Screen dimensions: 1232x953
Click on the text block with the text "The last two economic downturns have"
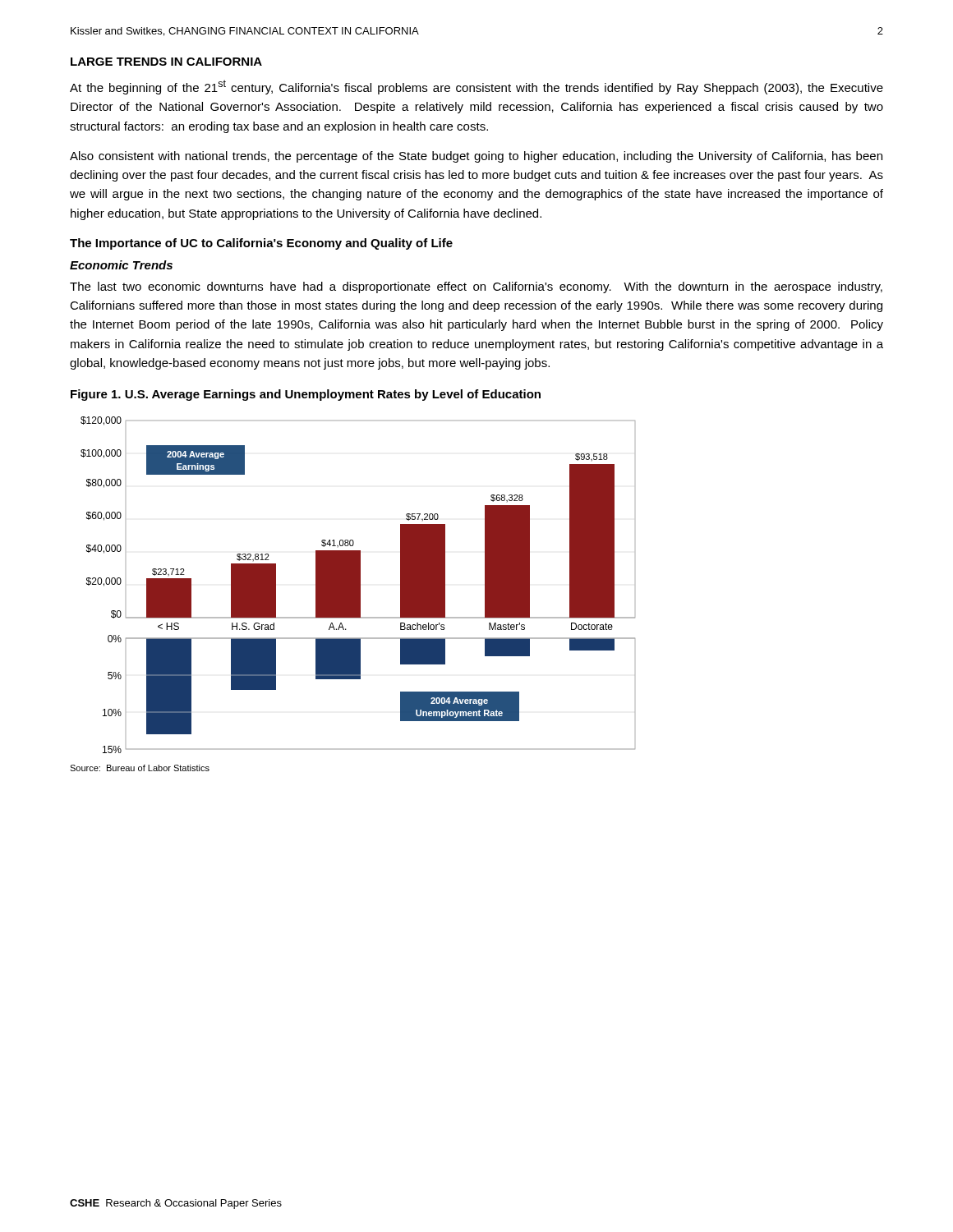point(476,324)
